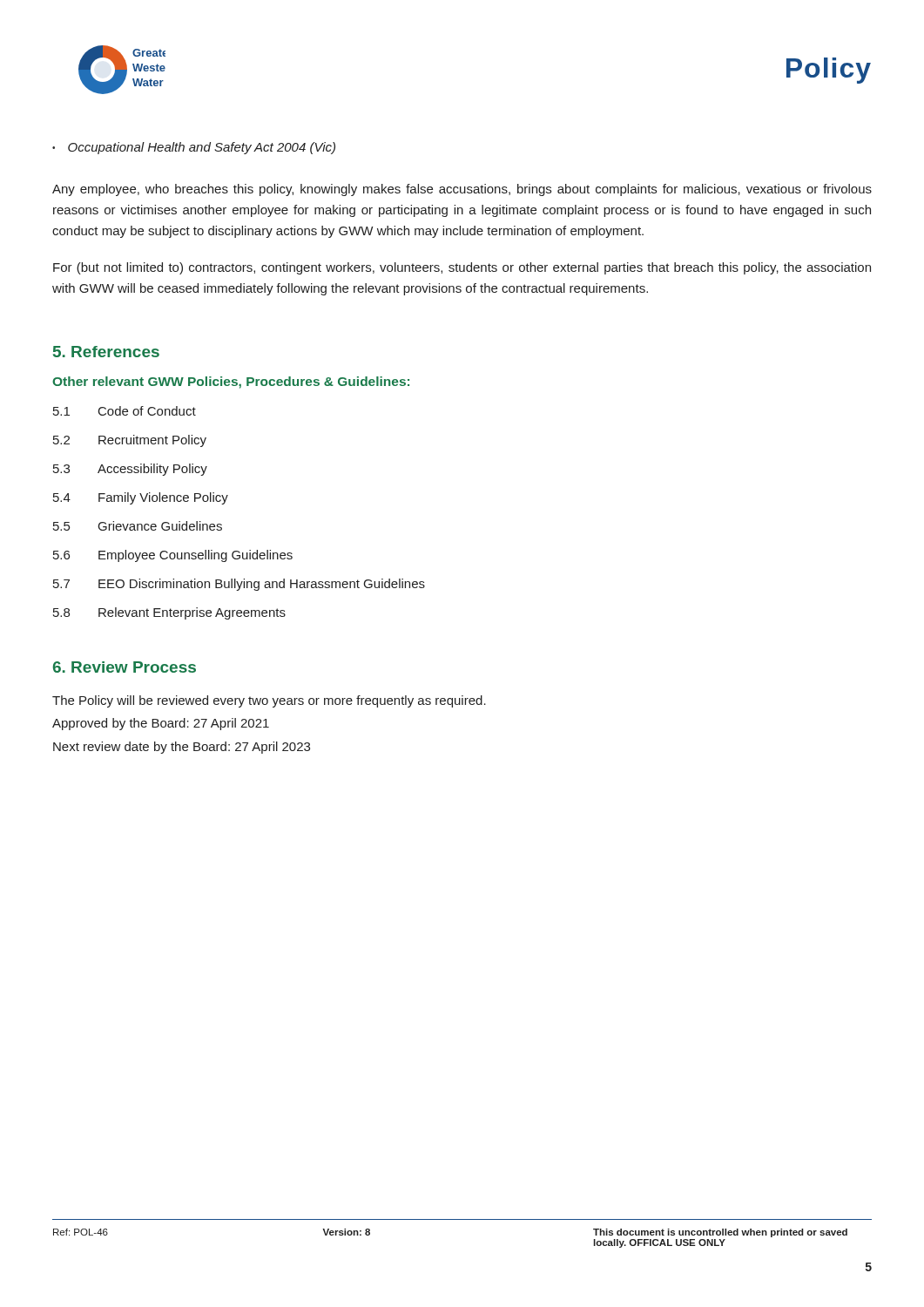
Task: Point to the block beginning "Any employee, who breaches this policy,"
Action: click(x=462, y=210)
